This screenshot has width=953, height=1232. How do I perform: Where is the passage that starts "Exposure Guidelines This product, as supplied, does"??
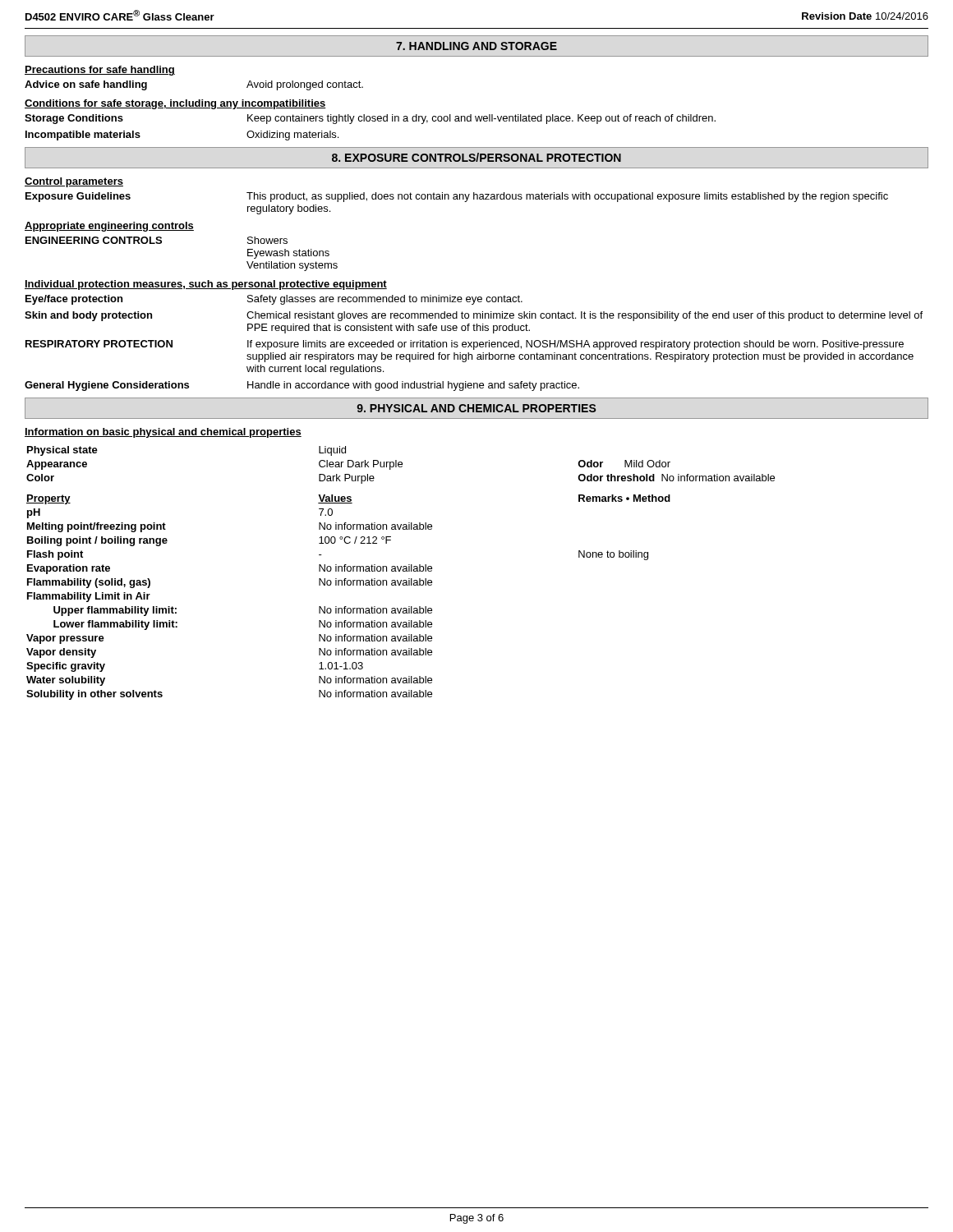click(476, 202)
